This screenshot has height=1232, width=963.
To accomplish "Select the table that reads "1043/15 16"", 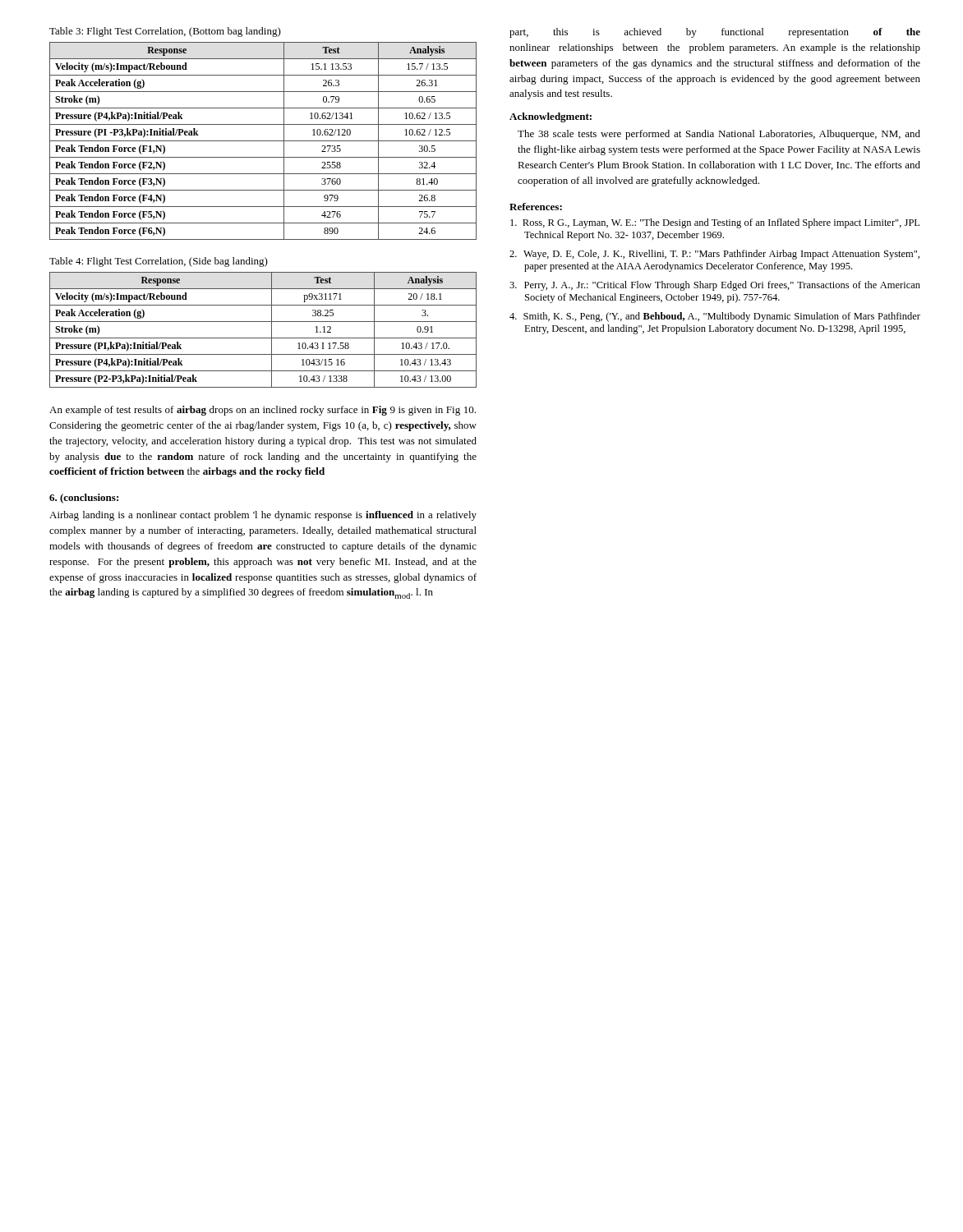I will [263, 330].
